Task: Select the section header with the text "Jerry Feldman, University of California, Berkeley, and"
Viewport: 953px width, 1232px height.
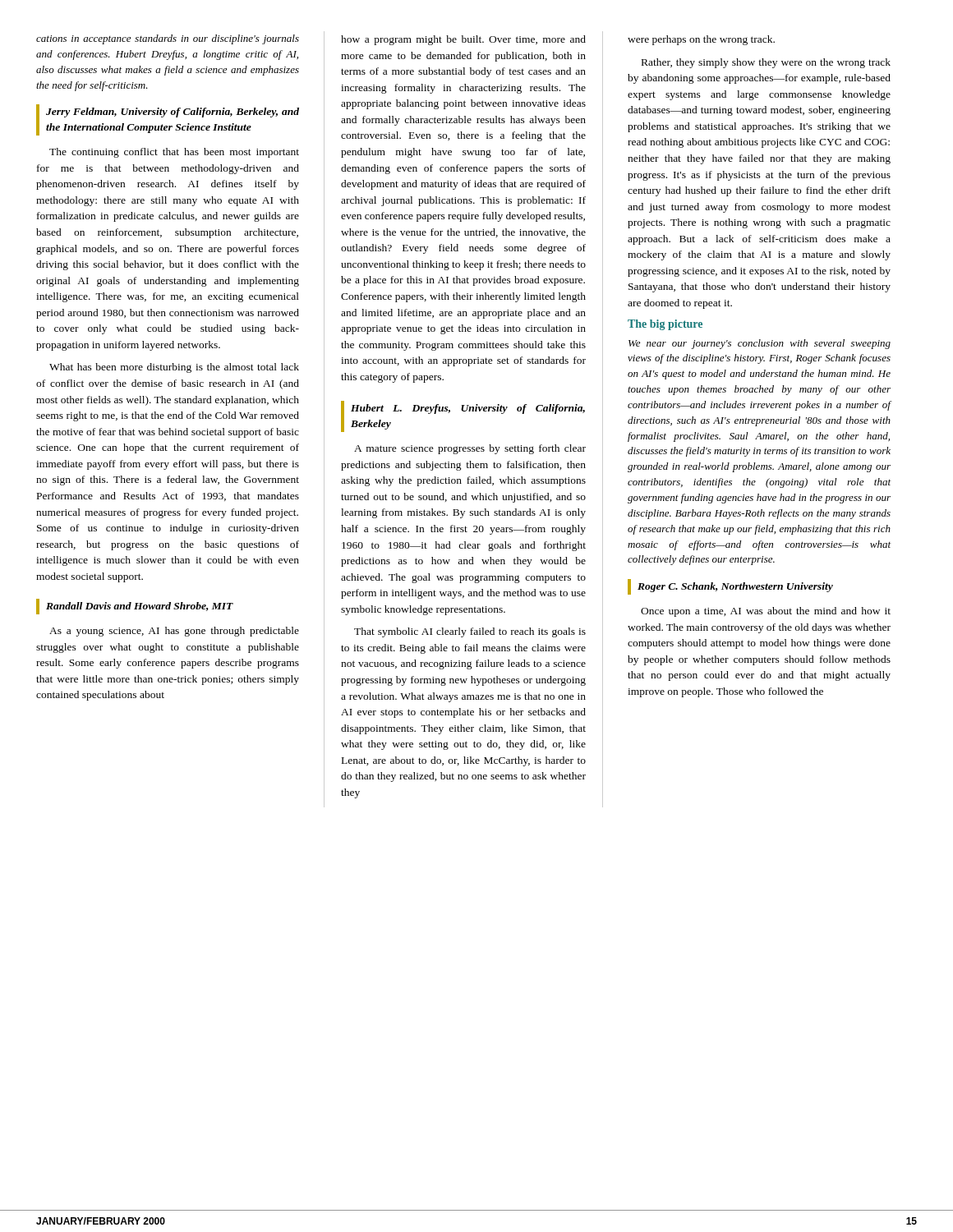Action: click(x=173, y=120)
